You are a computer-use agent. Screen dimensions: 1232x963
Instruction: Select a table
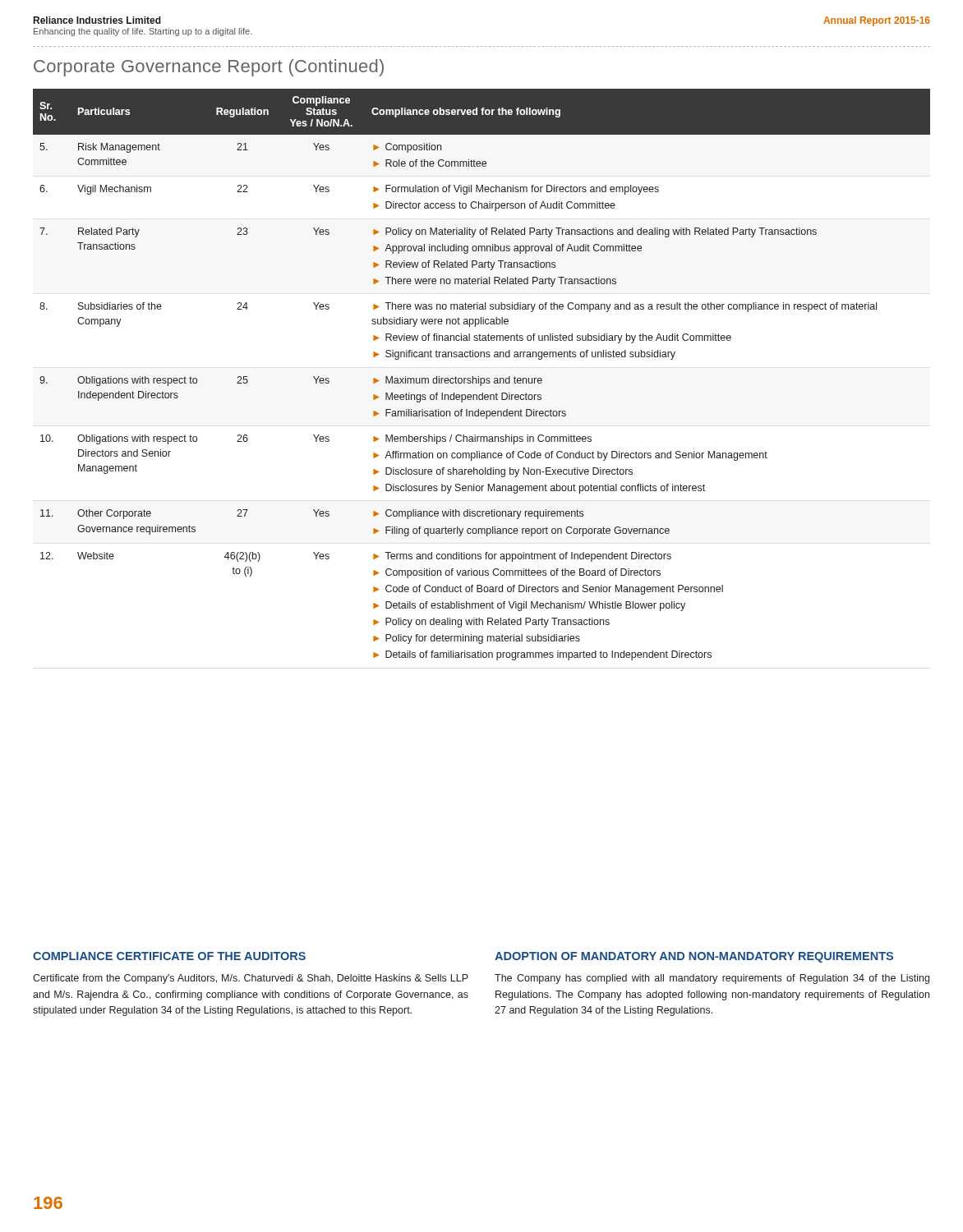tap(482, 378)
